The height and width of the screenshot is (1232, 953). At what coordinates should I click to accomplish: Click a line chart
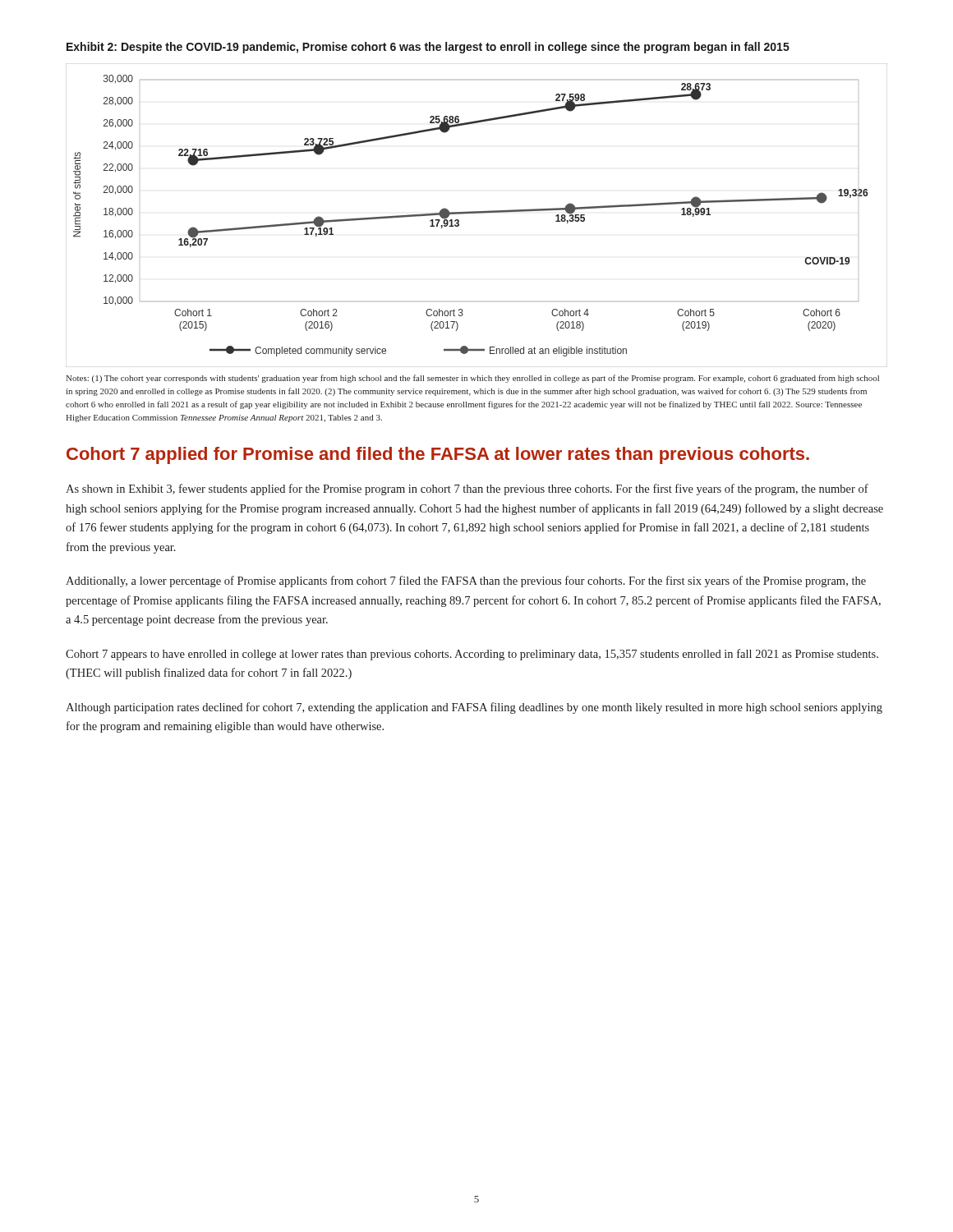[476, 215]
